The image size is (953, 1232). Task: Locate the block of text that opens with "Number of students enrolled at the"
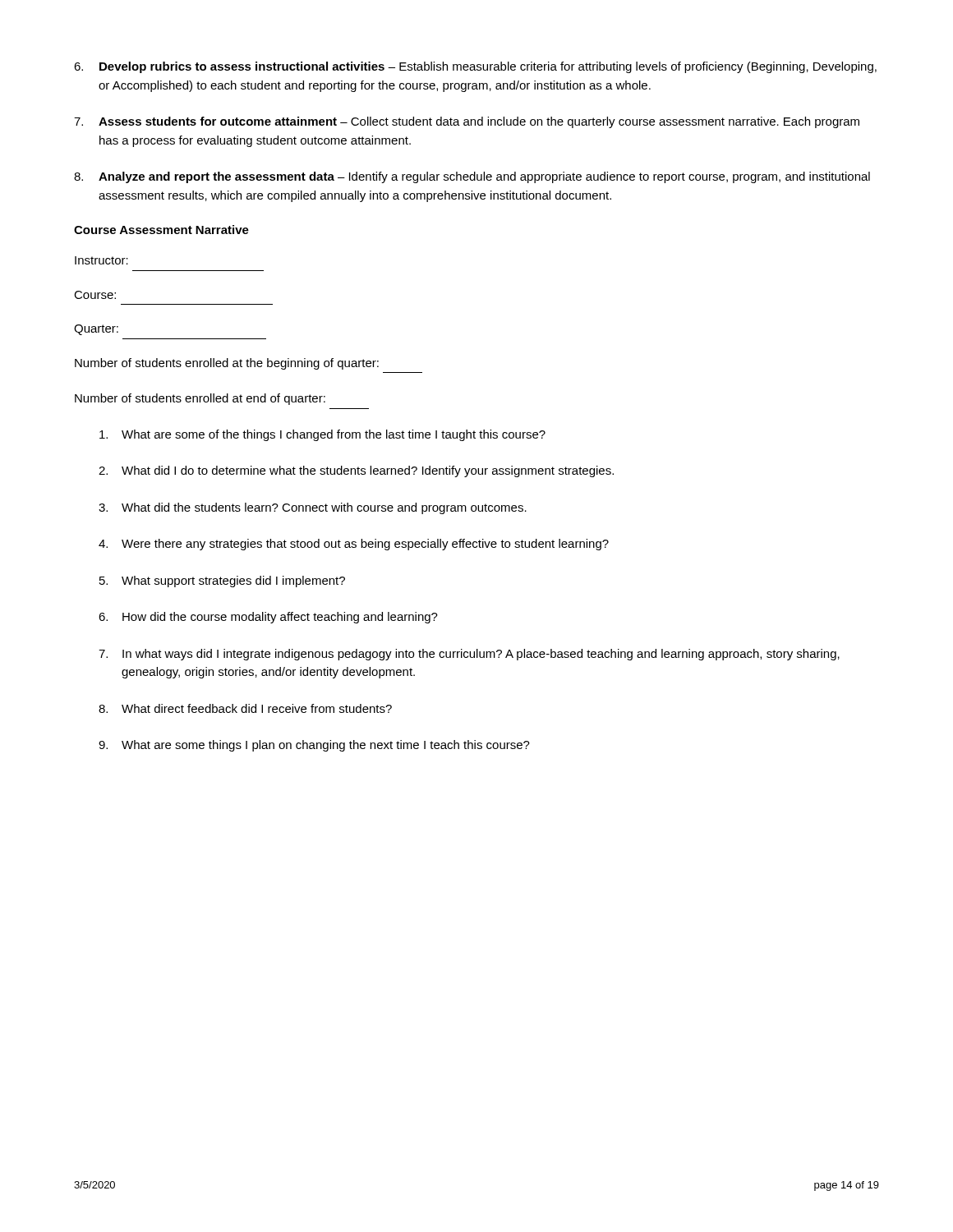pyautogui.click(x=248, y=363)
